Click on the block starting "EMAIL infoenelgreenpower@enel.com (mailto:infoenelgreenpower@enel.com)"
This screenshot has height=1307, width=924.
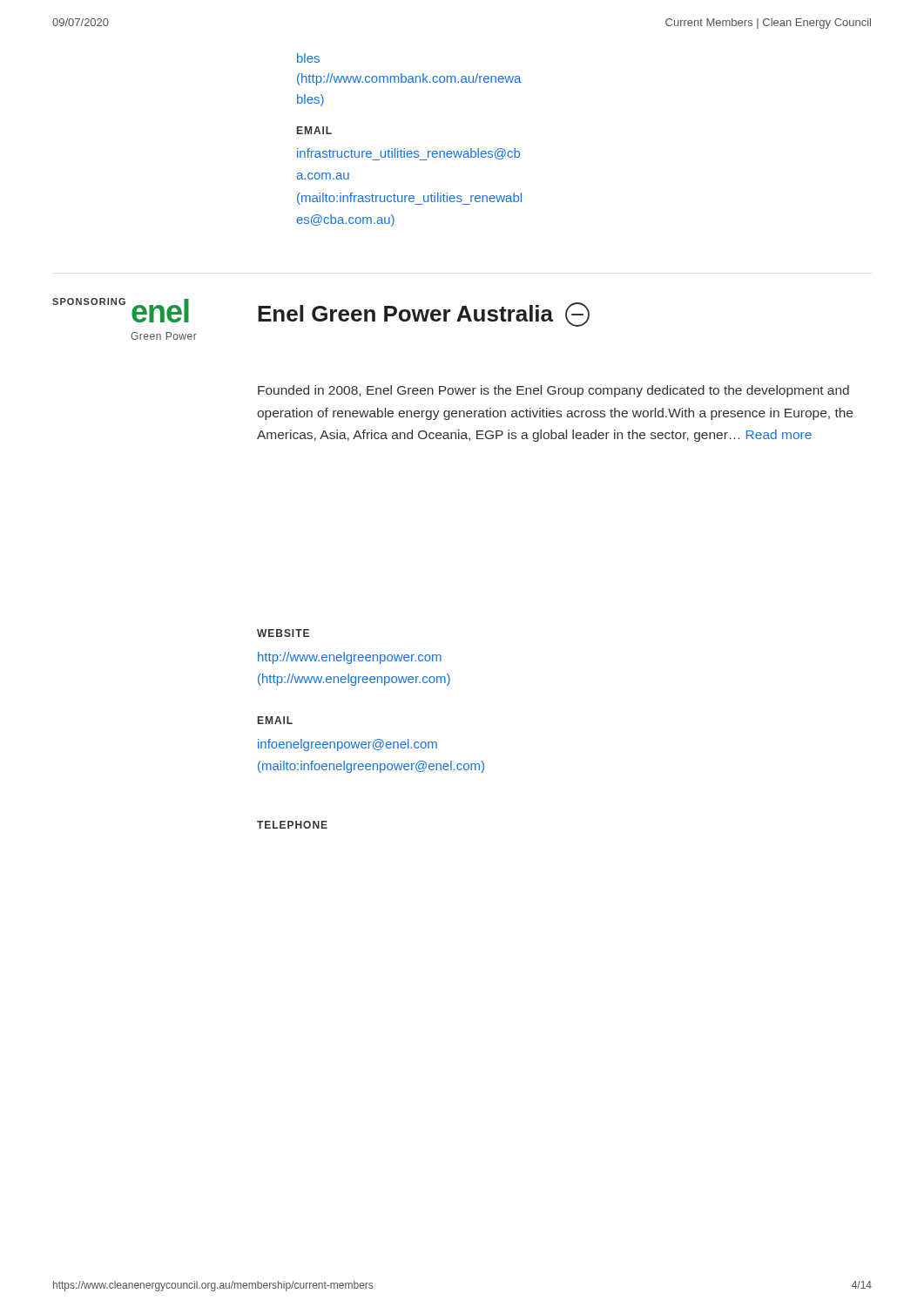275,720
